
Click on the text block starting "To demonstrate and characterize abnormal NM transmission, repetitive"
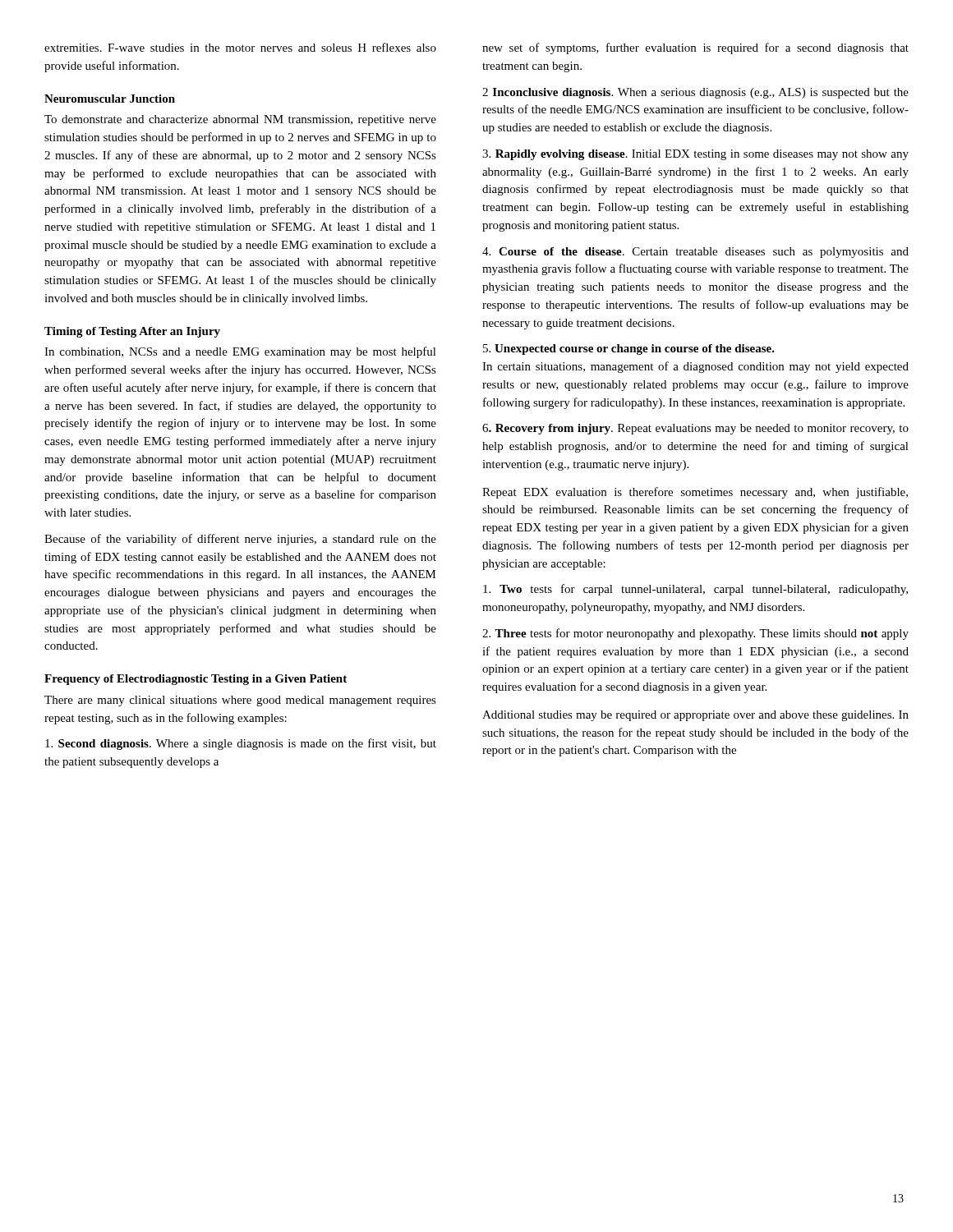coord(240,209)
